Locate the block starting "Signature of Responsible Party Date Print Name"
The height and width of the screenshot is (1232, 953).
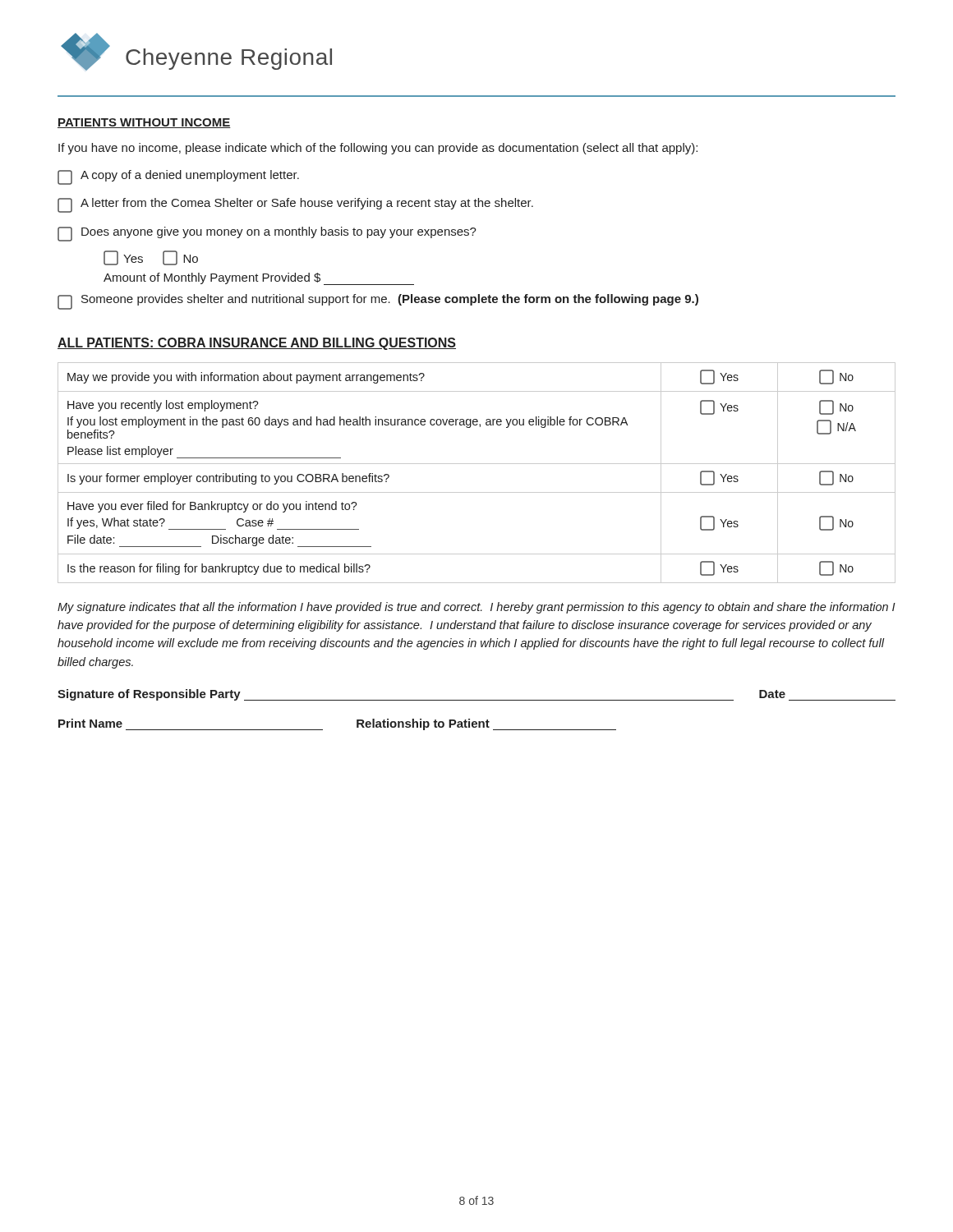click(x=476, y=708)
